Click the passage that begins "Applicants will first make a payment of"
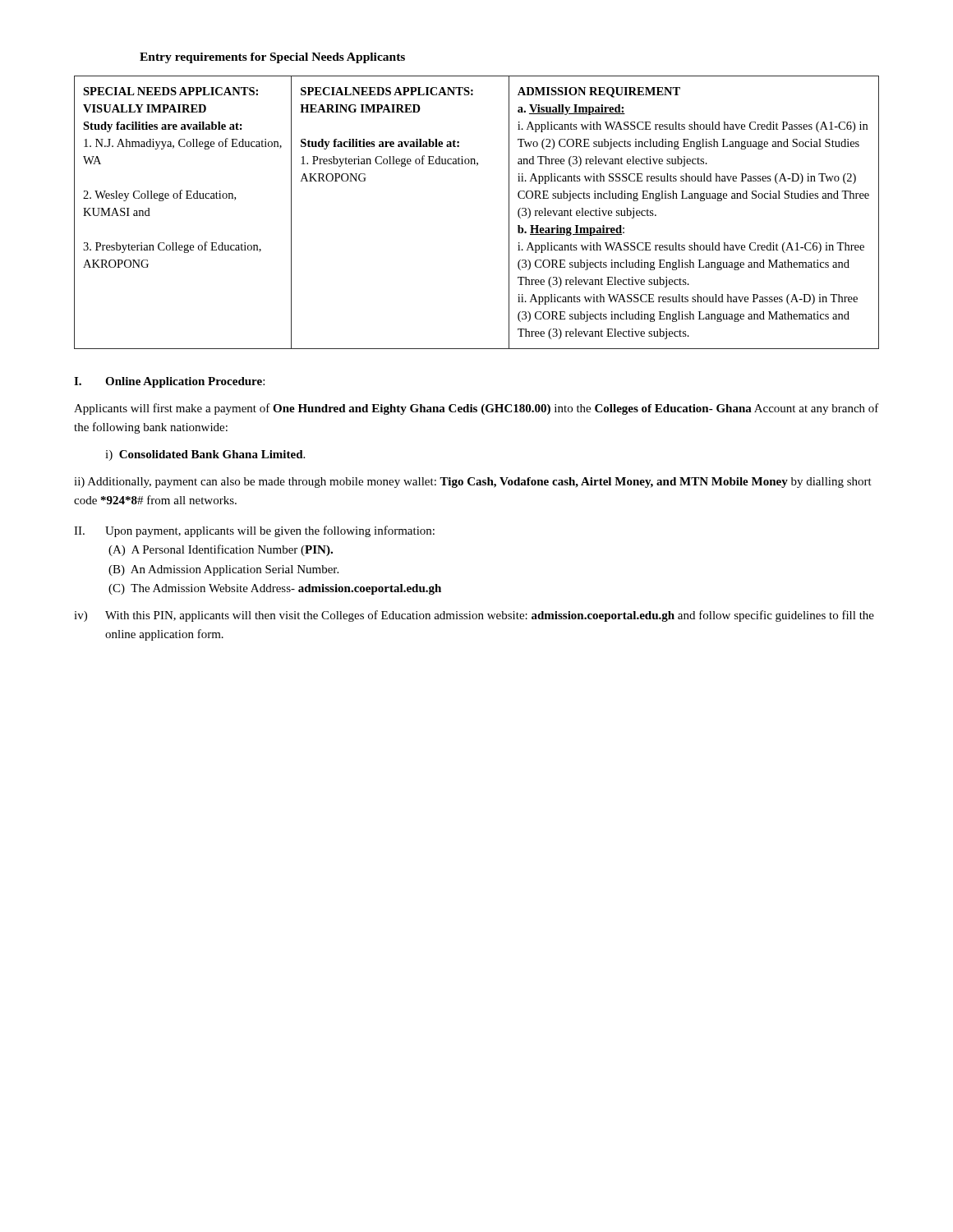This screenshot has width=953, height=1232. [x=476, y=418]
